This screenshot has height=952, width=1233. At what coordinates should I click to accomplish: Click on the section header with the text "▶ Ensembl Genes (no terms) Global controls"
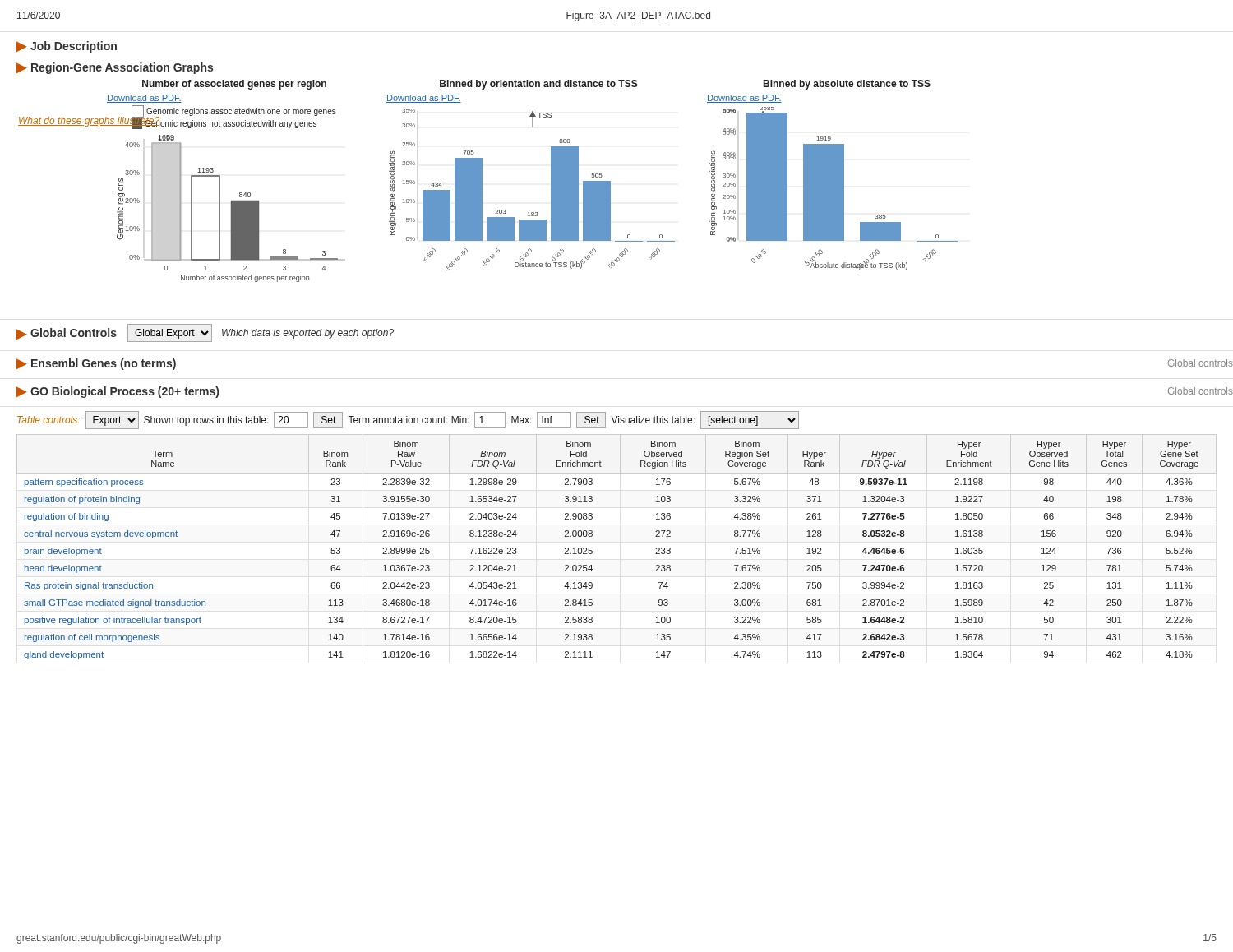(94, 364)
